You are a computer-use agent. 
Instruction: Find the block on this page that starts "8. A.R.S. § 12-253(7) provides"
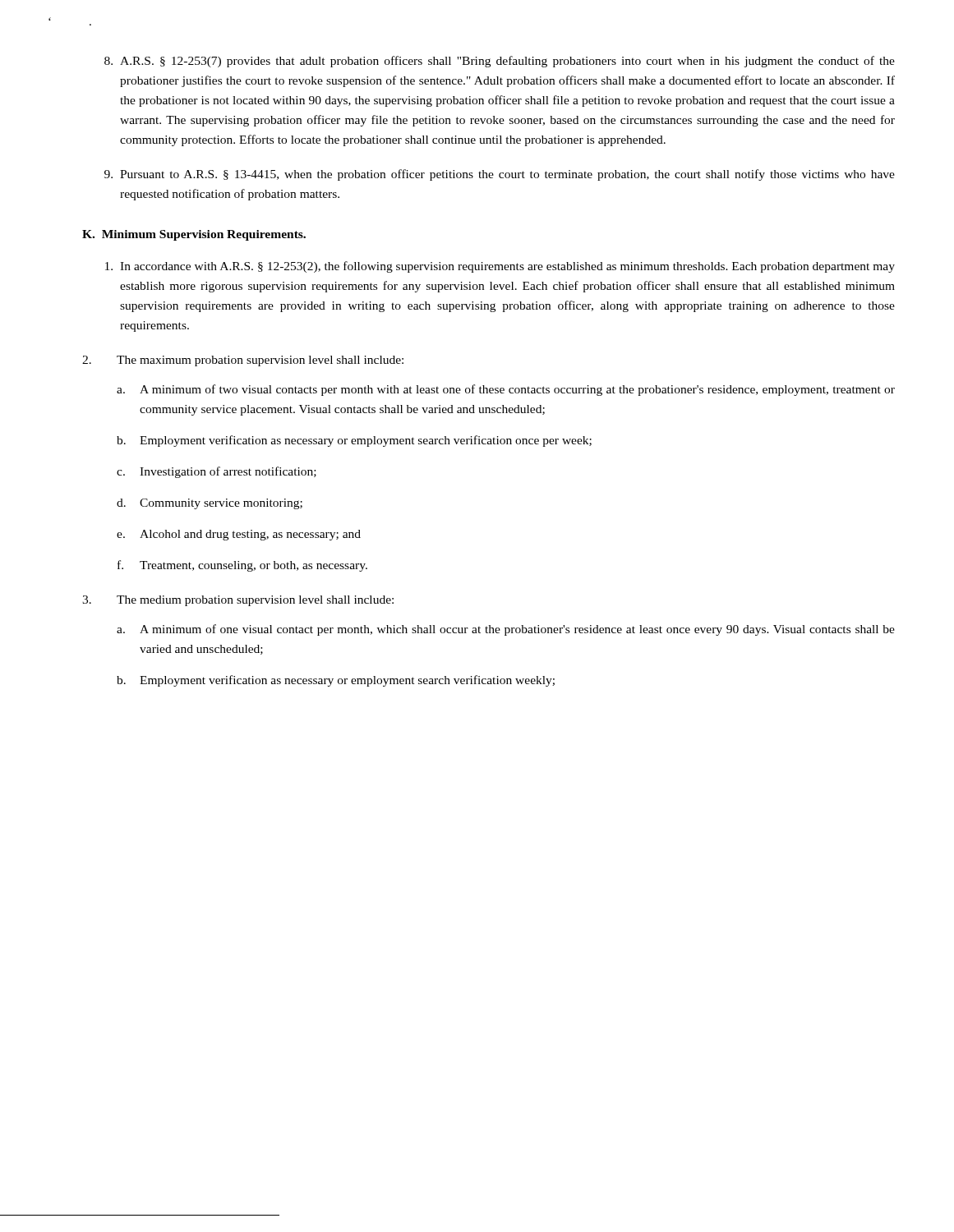(x=488, y=100)
